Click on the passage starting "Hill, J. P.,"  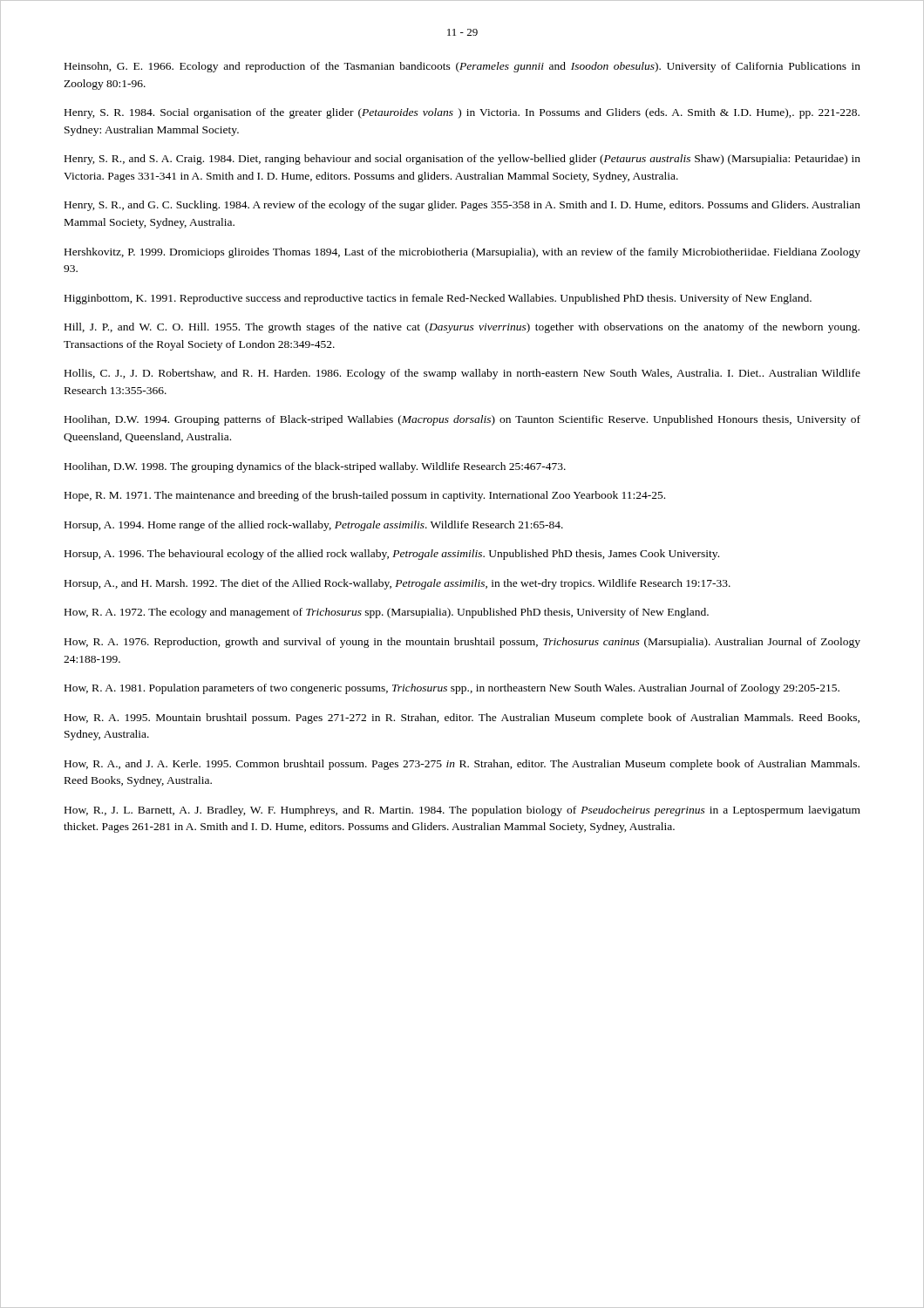tap(462, 335)
